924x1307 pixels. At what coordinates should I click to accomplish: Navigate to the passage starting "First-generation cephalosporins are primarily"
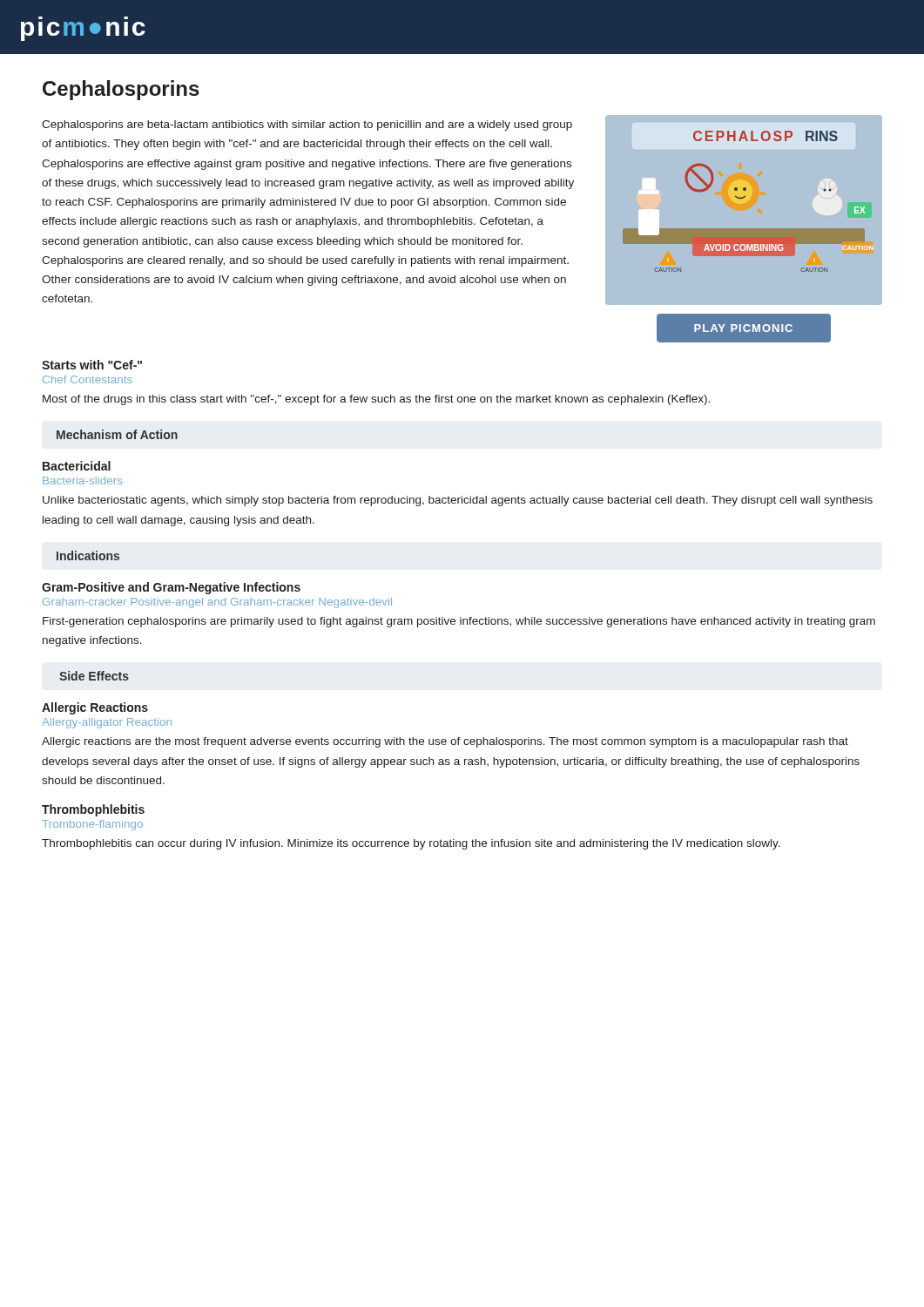(x=459, y=630)
